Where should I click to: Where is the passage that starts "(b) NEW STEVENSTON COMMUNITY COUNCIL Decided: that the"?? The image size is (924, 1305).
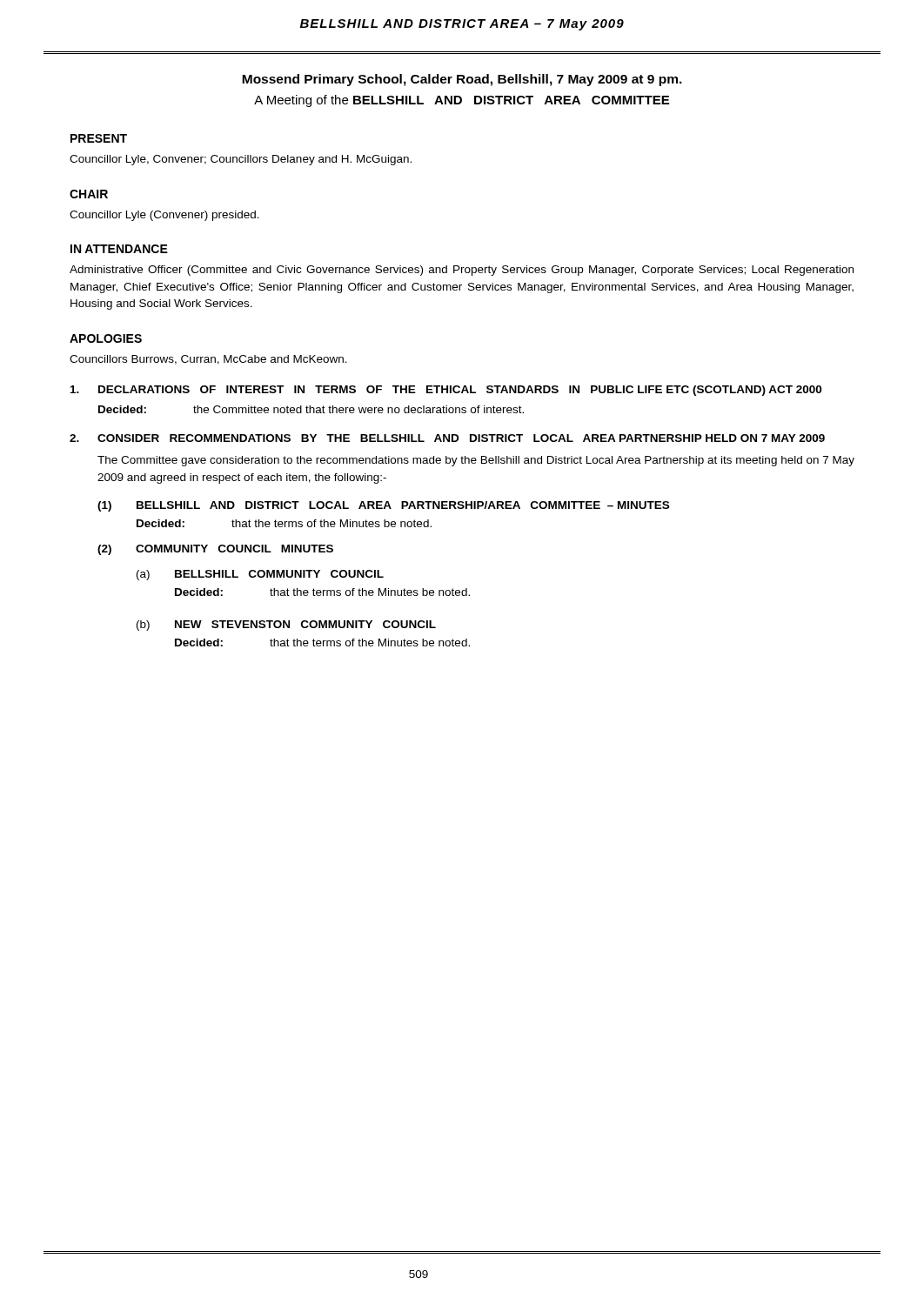click(286, 626)
